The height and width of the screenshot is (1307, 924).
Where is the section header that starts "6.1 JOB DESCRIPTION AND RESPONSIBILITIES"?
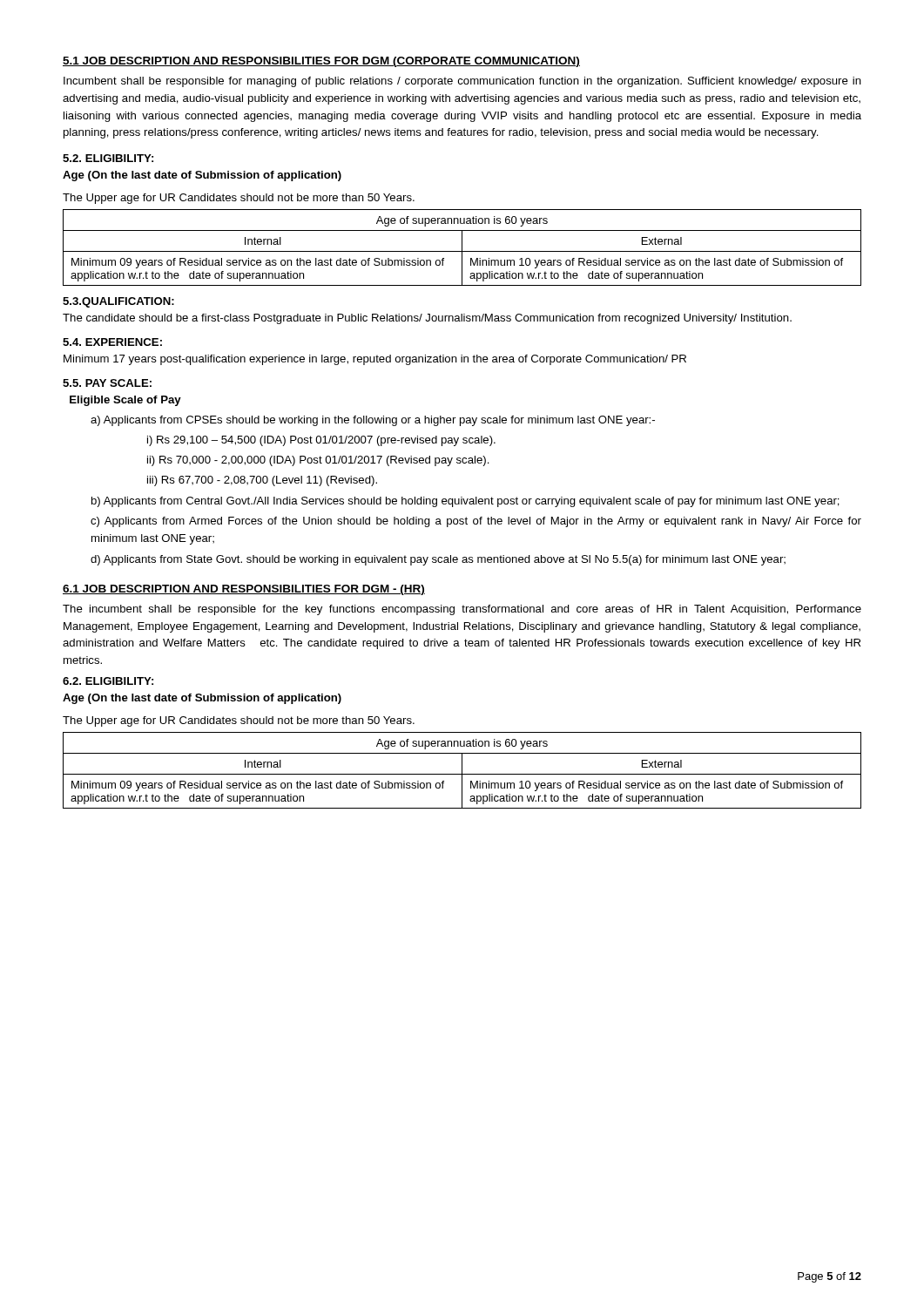[244, 588]
